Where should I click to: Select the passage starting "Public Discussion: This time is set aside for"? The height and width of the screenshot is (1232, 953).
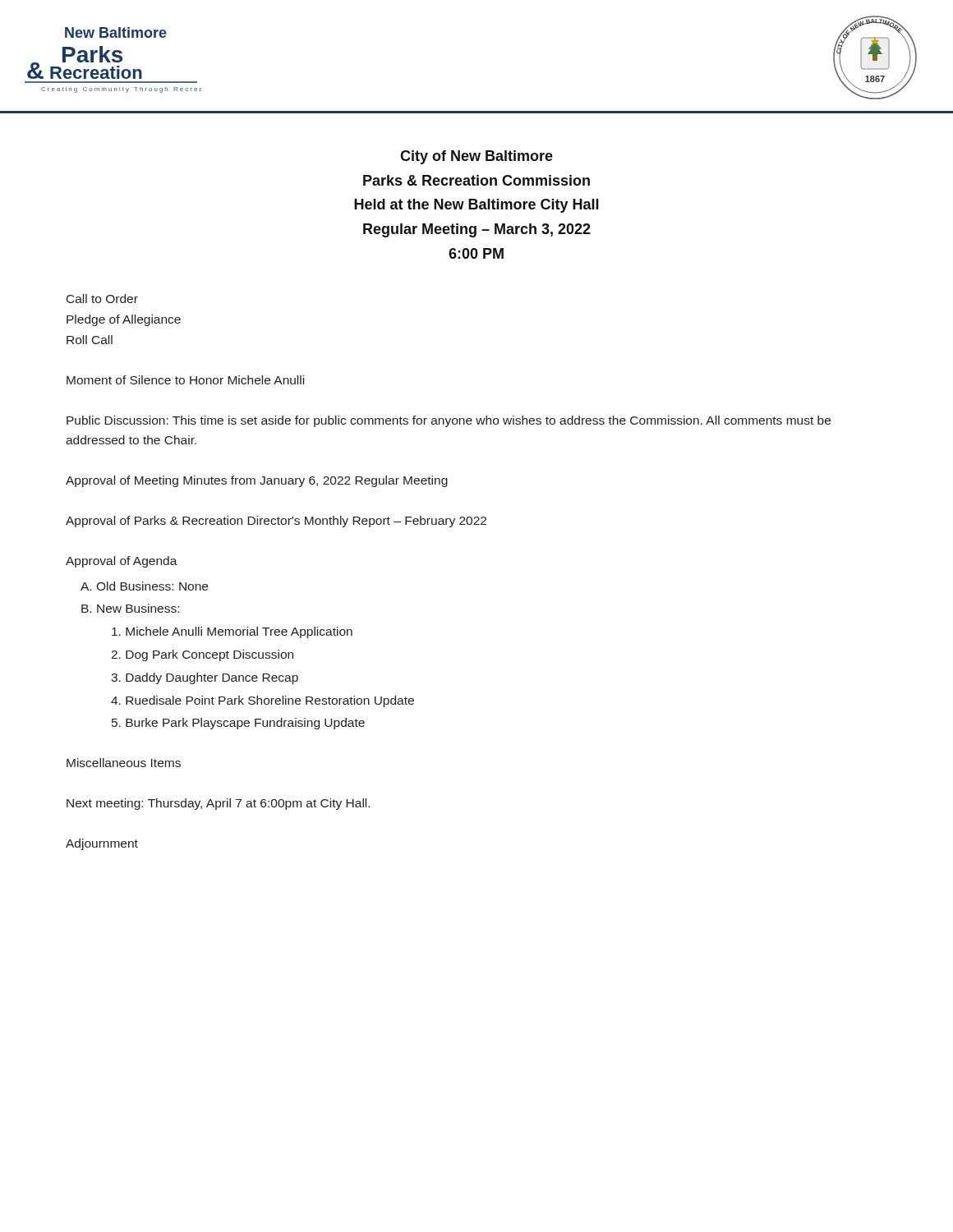pyautogui.click(x=449, y=430)
